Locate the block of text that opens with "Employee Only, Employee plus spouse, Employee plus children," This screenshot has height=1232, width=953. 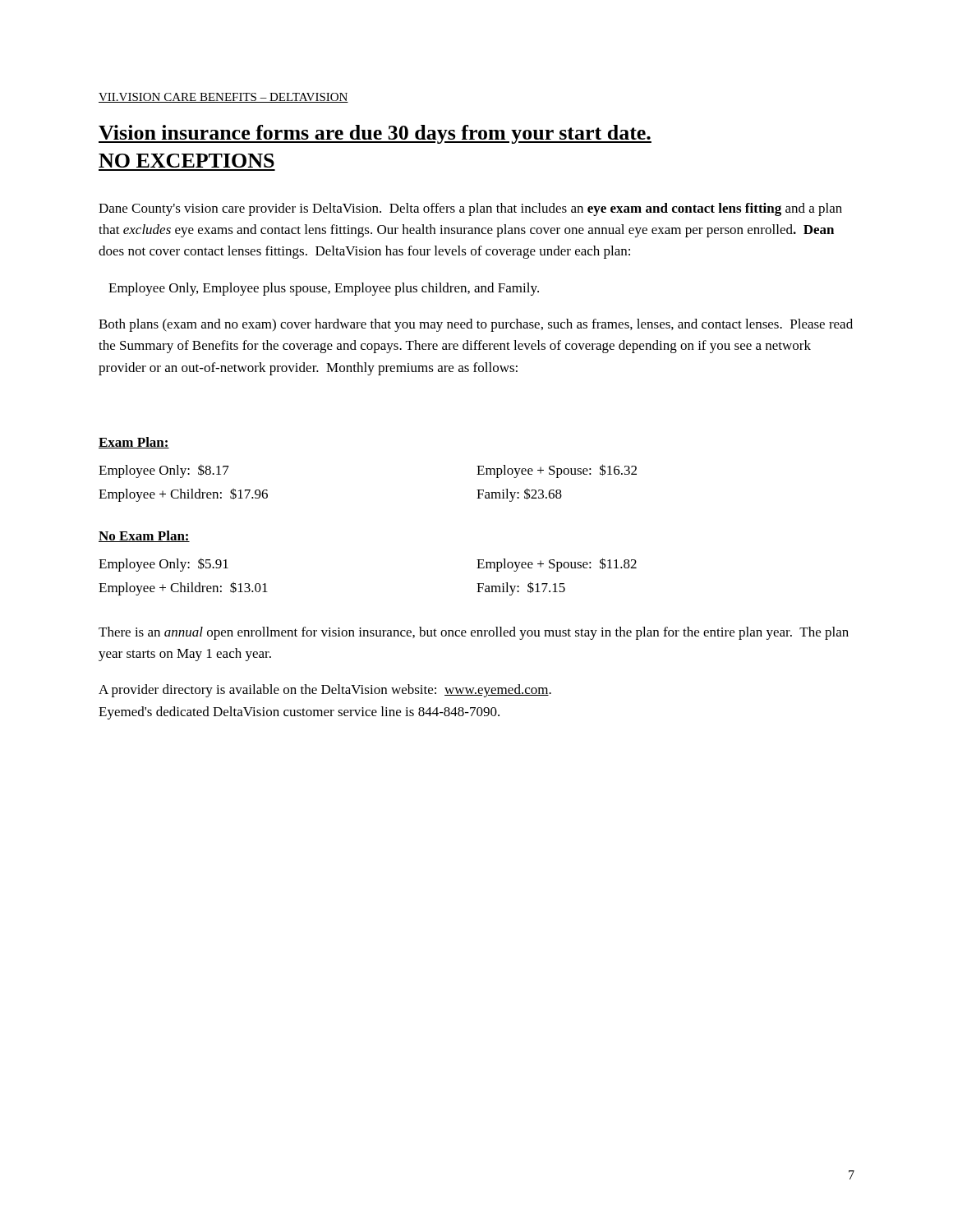[x=476, y=288]
